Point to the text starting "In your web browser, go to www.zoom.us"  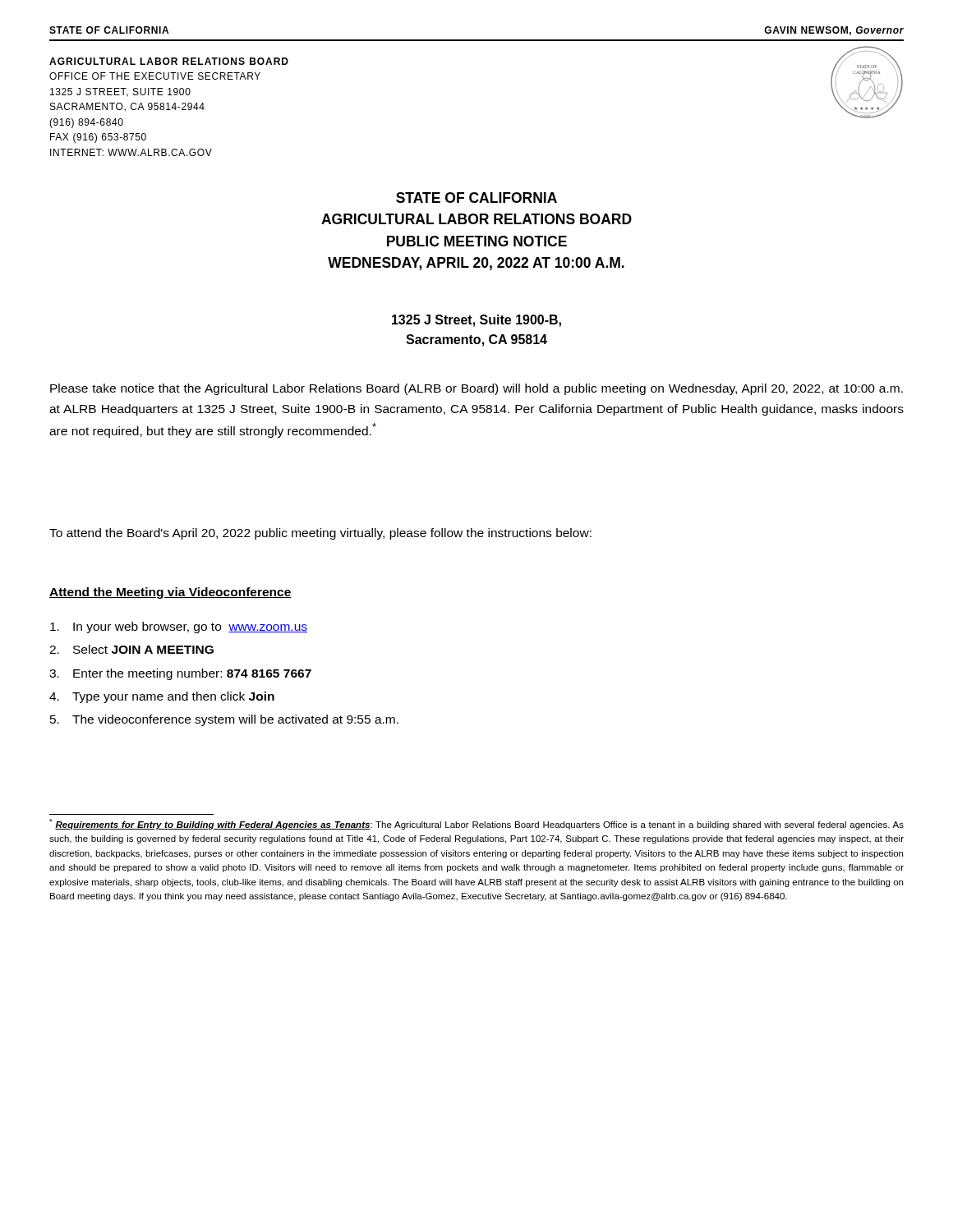[x=179, y=627]
